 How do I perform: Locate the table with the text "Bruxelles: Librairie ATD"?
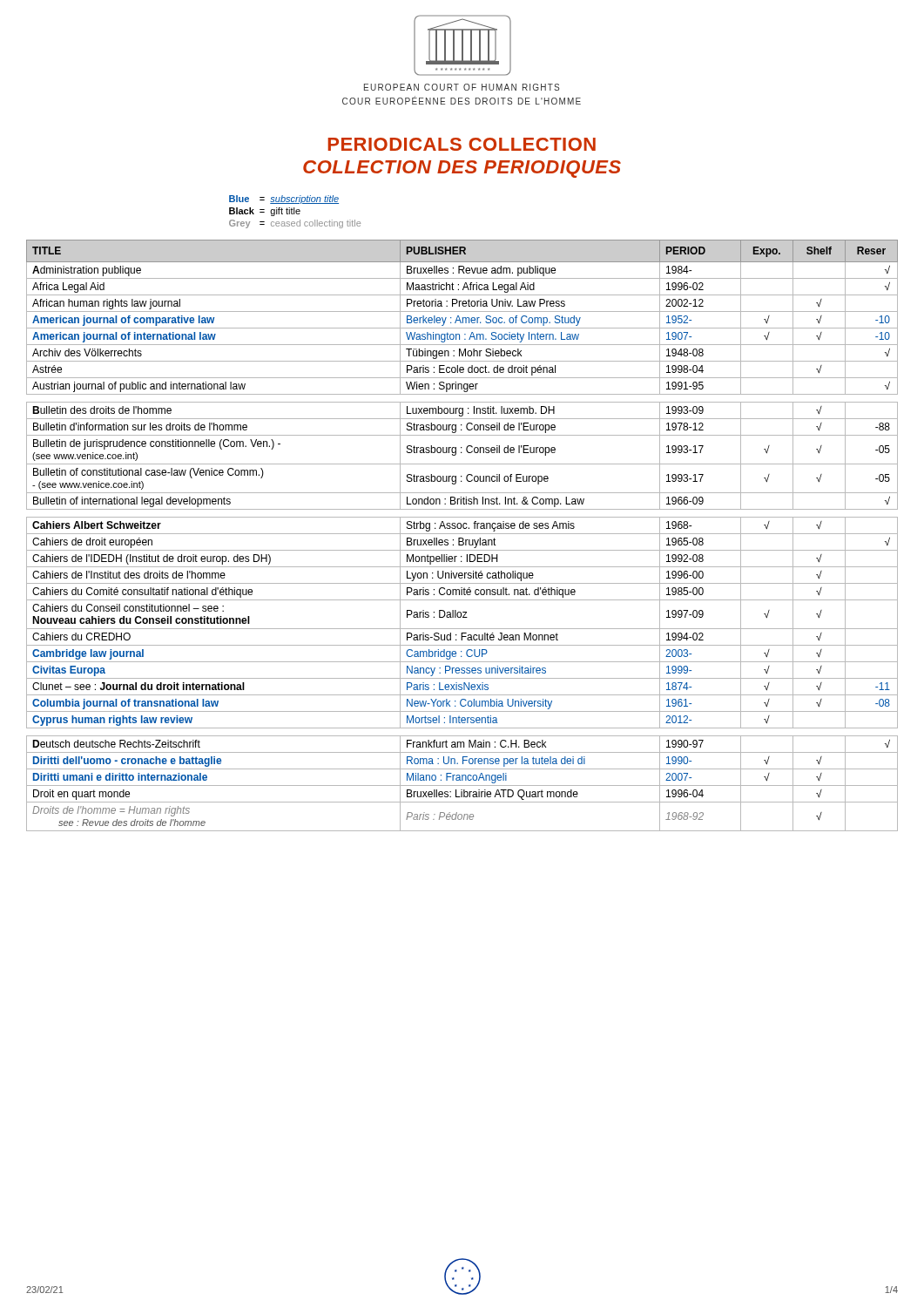click(462, 535)
